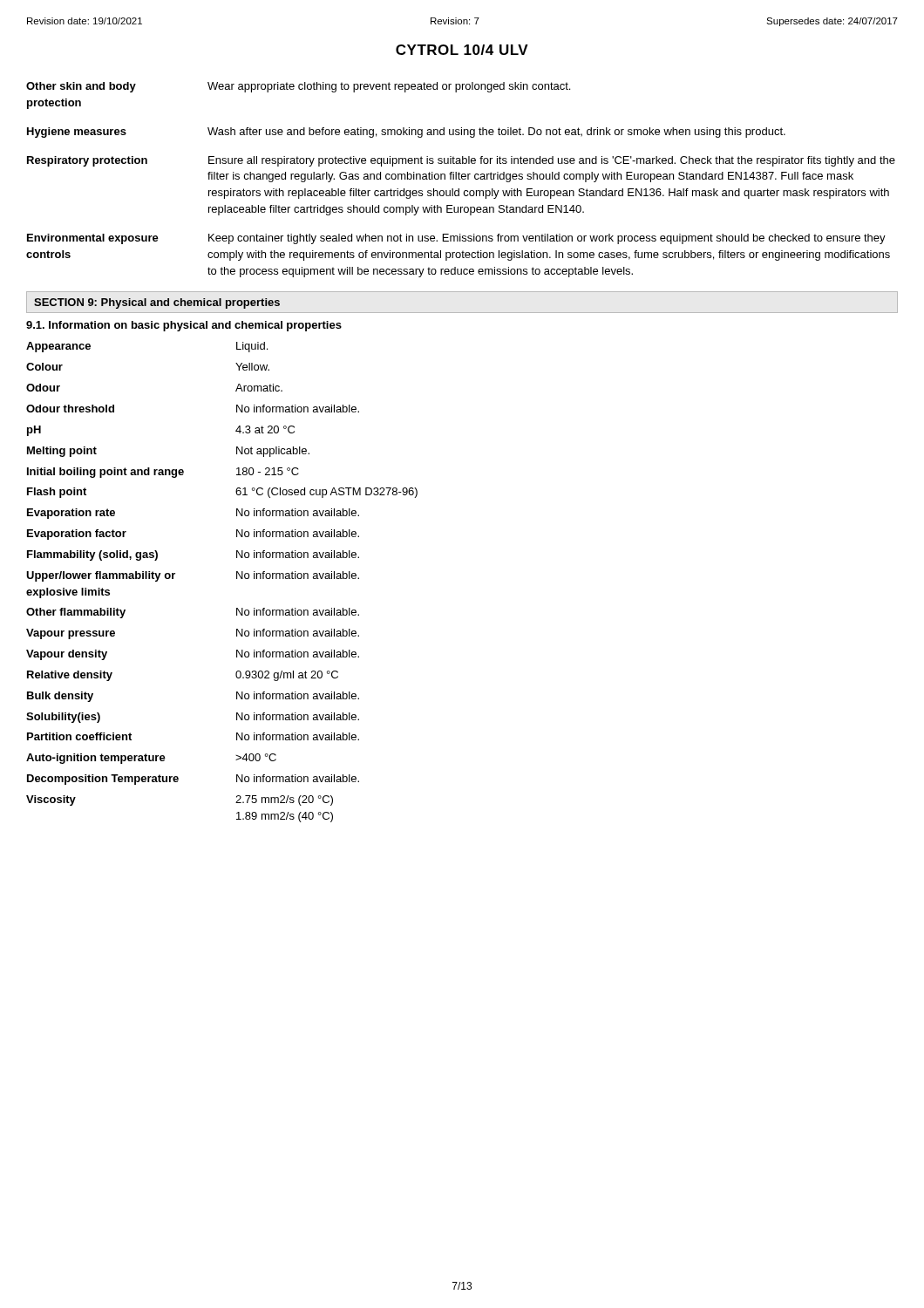Viewport: 924px width, 1308px height.
Task: Find "Solubility(ies) No information available." on this page
Action: (62, 717)
